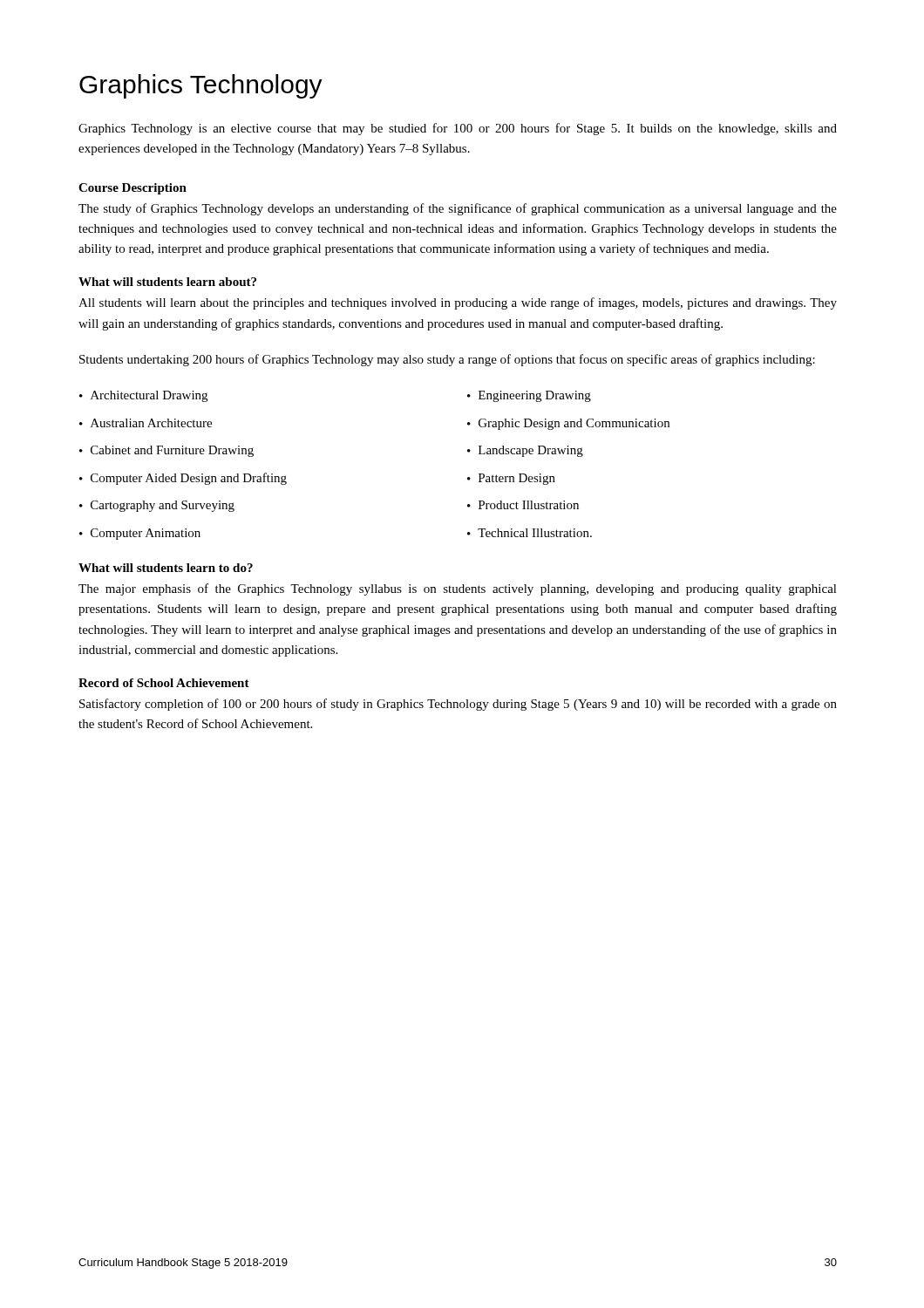Click on the block starting "Satisfactory completion of 100 or 200"
Viewport: 924px width, 1308px height.
pyautogui.click(x=458, y=714)
